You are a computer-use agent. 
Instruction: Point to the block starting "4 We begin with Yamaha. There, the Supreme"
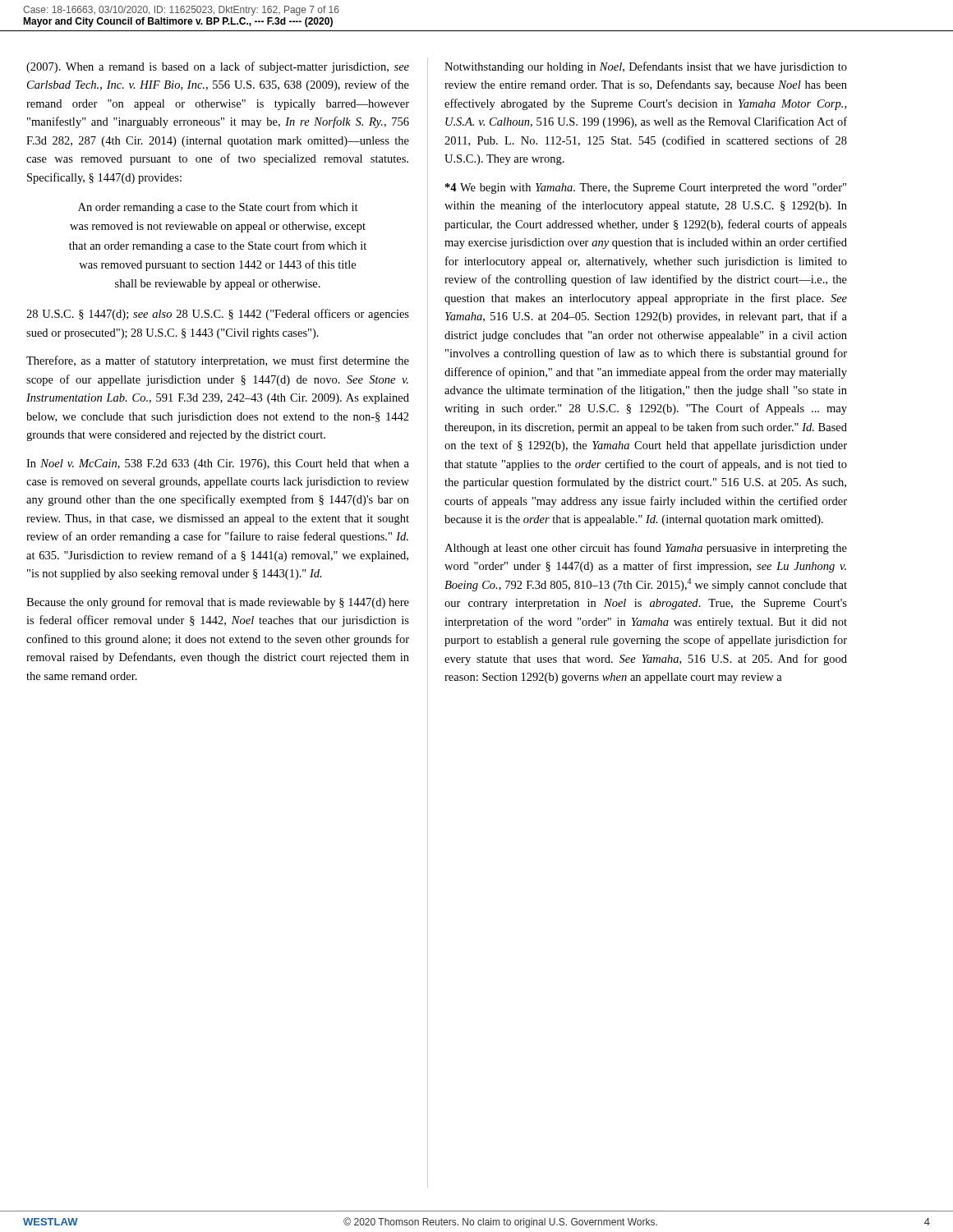(646, 353)
